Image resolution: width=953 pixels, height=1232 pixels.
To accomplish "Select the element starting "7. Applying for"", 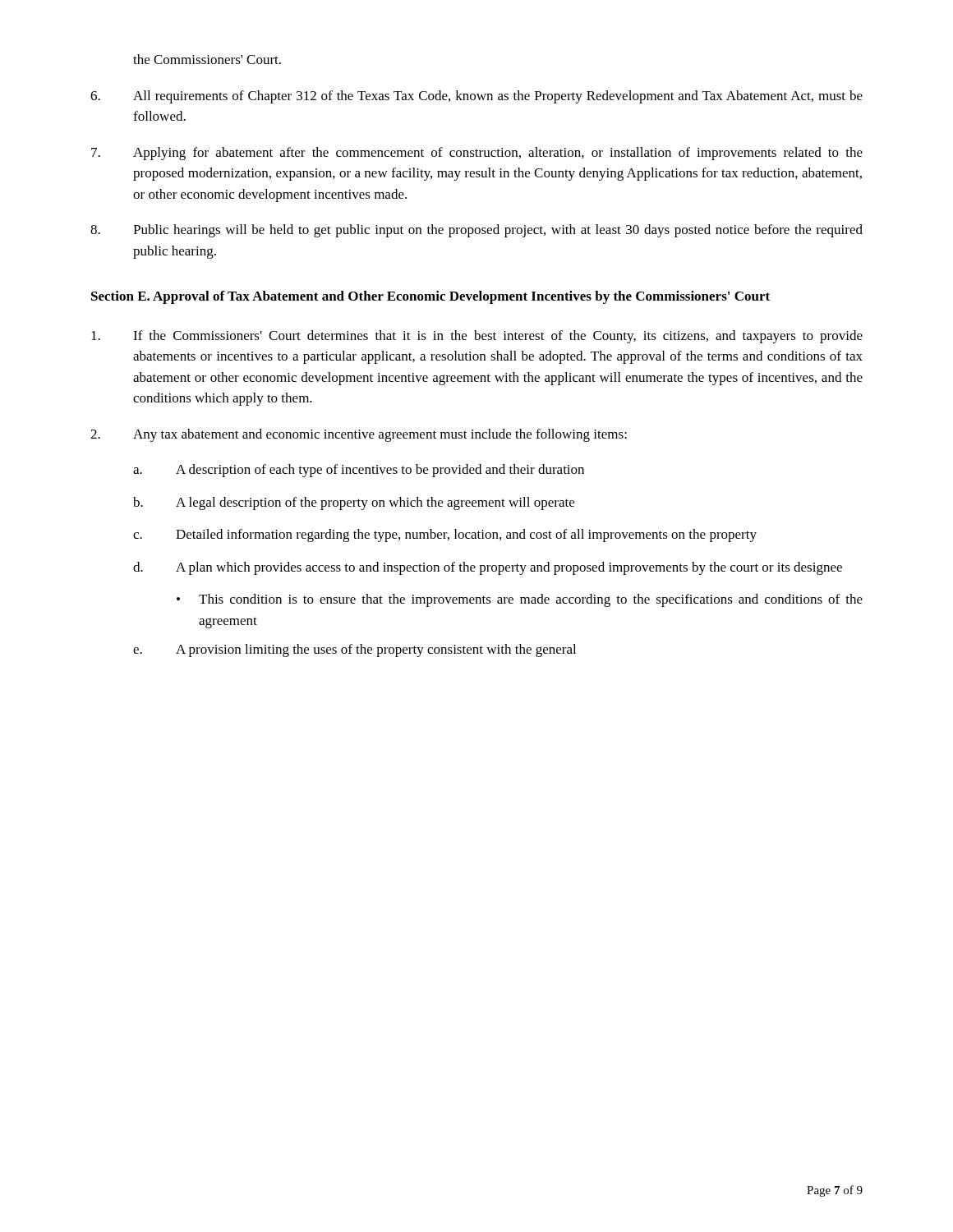I will [476, 173].
